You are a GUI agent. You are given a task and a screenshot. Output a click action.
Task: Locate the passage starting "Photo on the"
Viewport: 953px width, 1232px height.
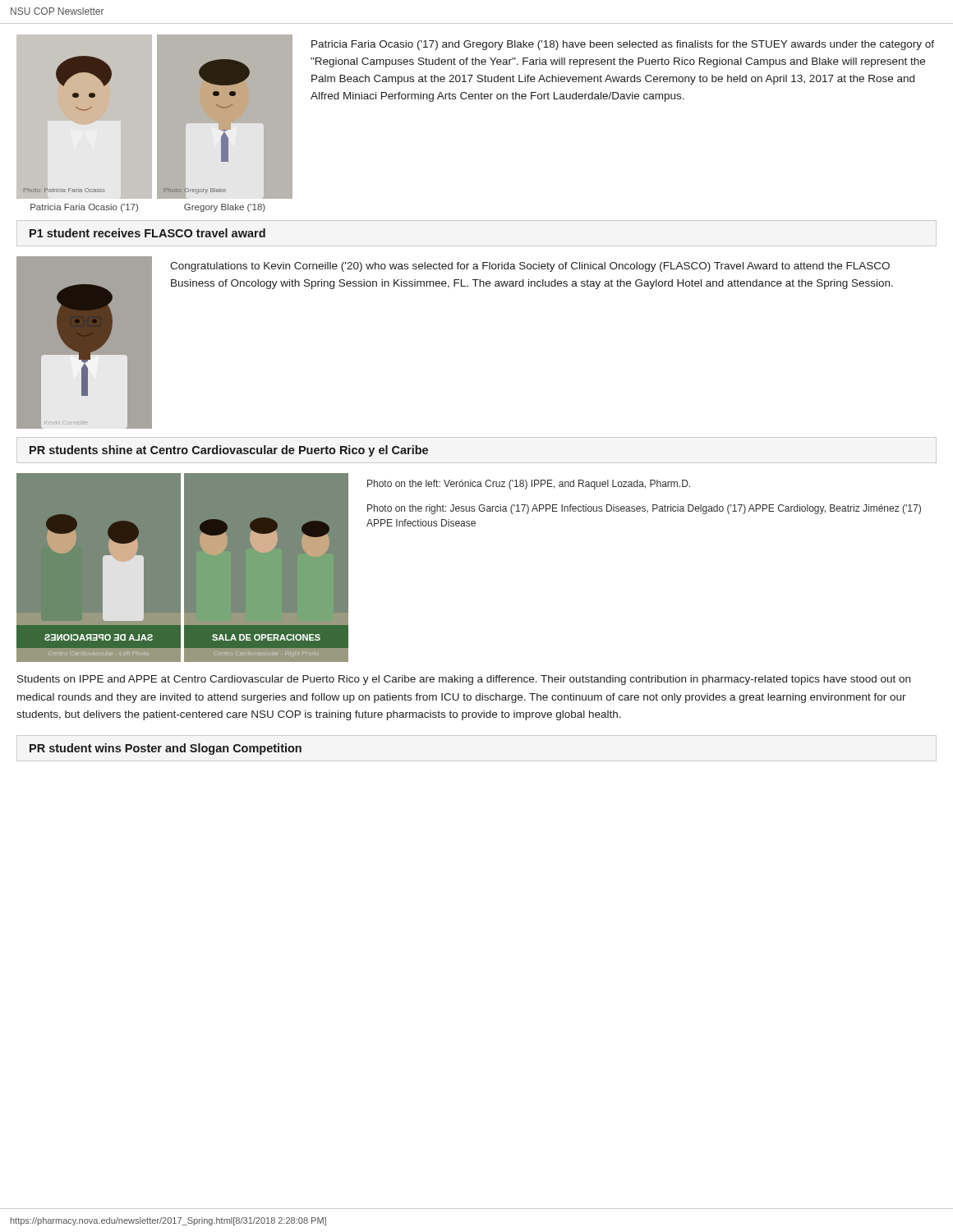[652, 504]
